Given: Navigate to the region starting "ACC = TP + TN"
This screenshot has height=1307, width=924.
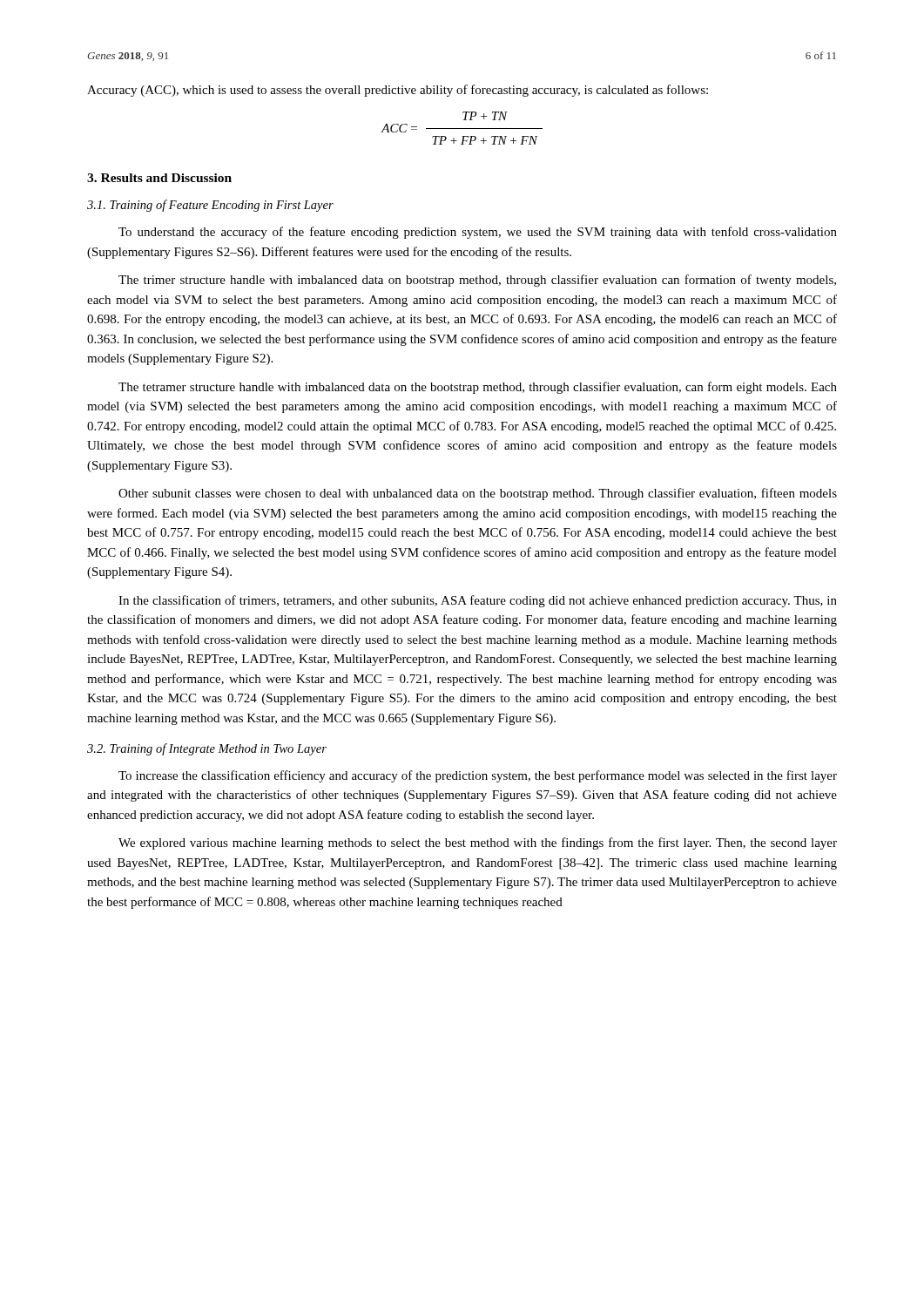Looking at the screenshot, I should pos(462,128).
